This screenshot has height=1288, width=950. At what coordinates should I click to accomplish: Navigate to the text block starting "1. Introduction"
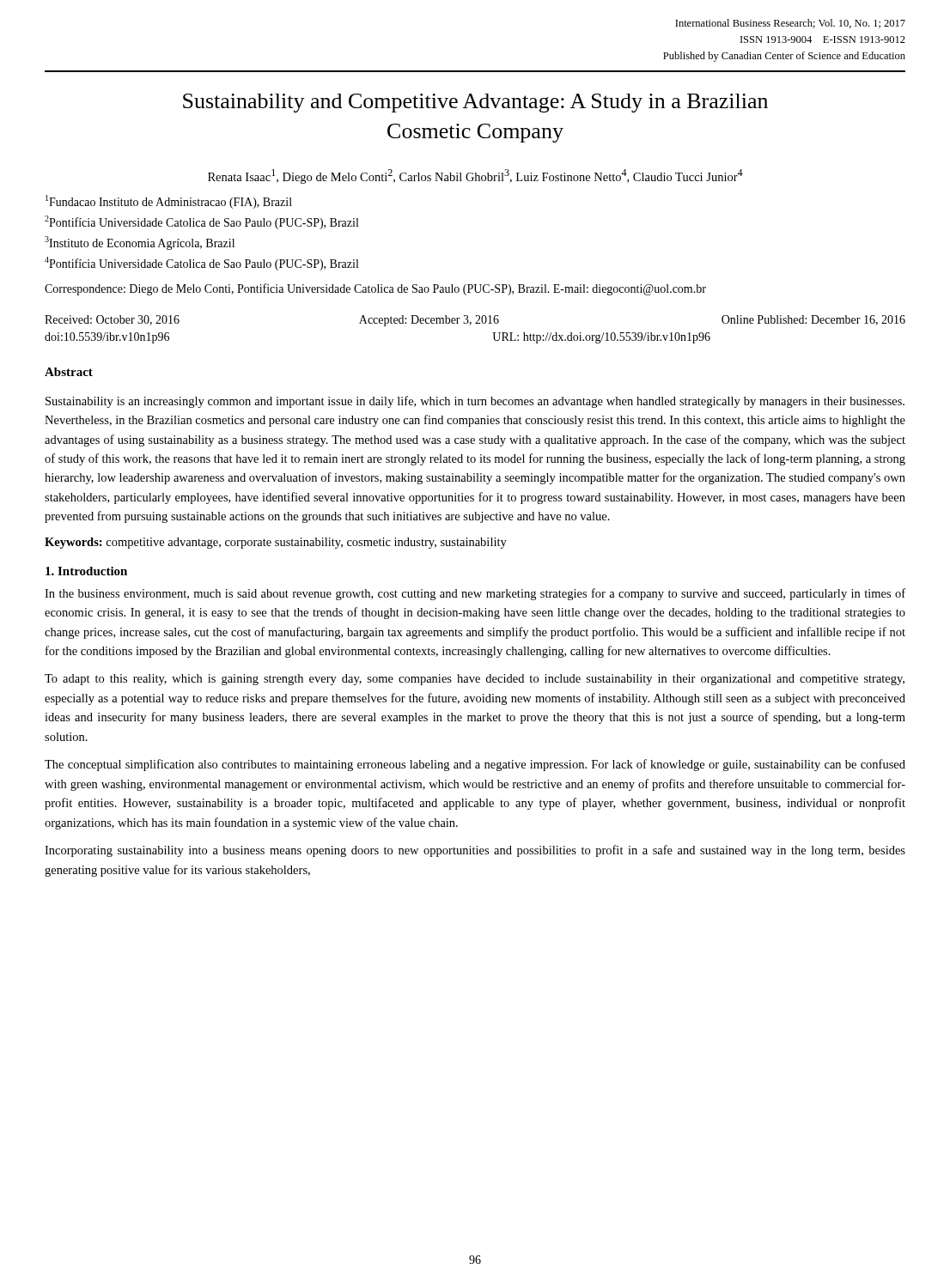point(86,571)
